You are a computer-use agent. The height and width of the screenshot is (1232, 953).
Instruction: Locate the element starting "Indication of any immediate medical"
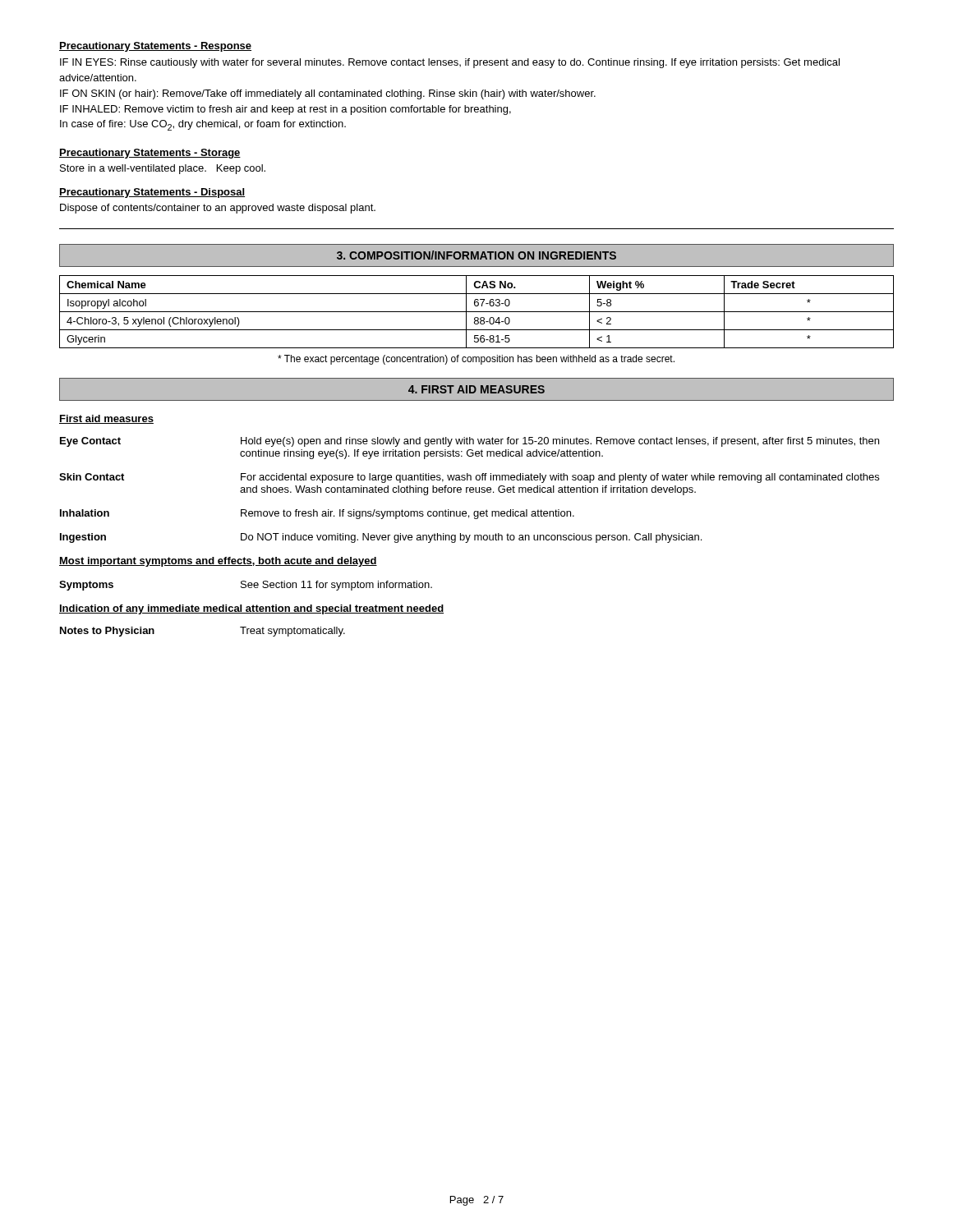pyautogui.click(x=251, y=608)
